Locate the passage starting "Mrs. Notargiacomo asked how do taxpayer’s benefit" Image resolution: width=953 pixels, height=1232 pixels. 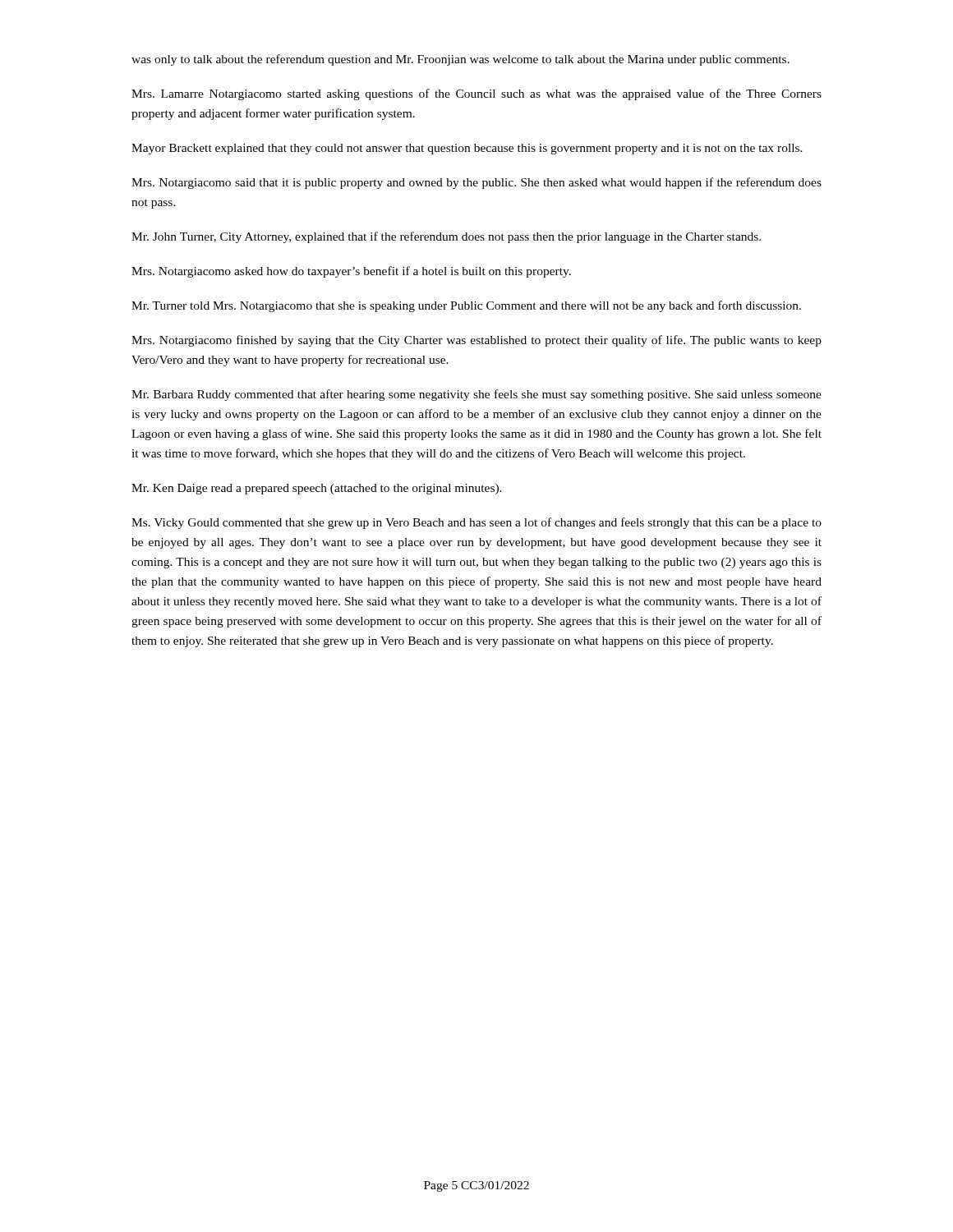(x=351, y=271)
